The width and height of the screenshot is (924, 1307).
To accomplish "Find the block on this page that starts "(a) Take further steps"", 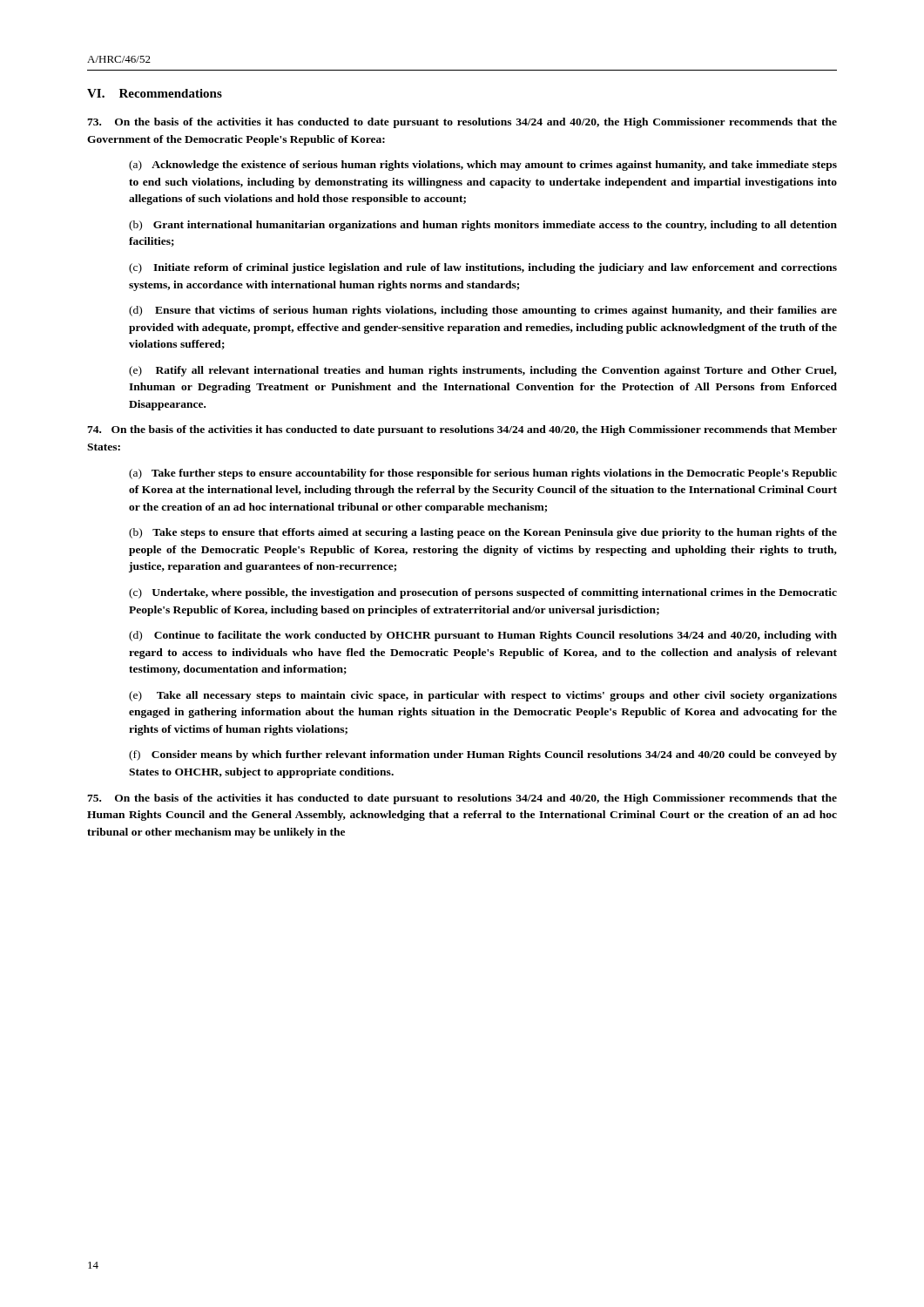I will click(483, 489).
